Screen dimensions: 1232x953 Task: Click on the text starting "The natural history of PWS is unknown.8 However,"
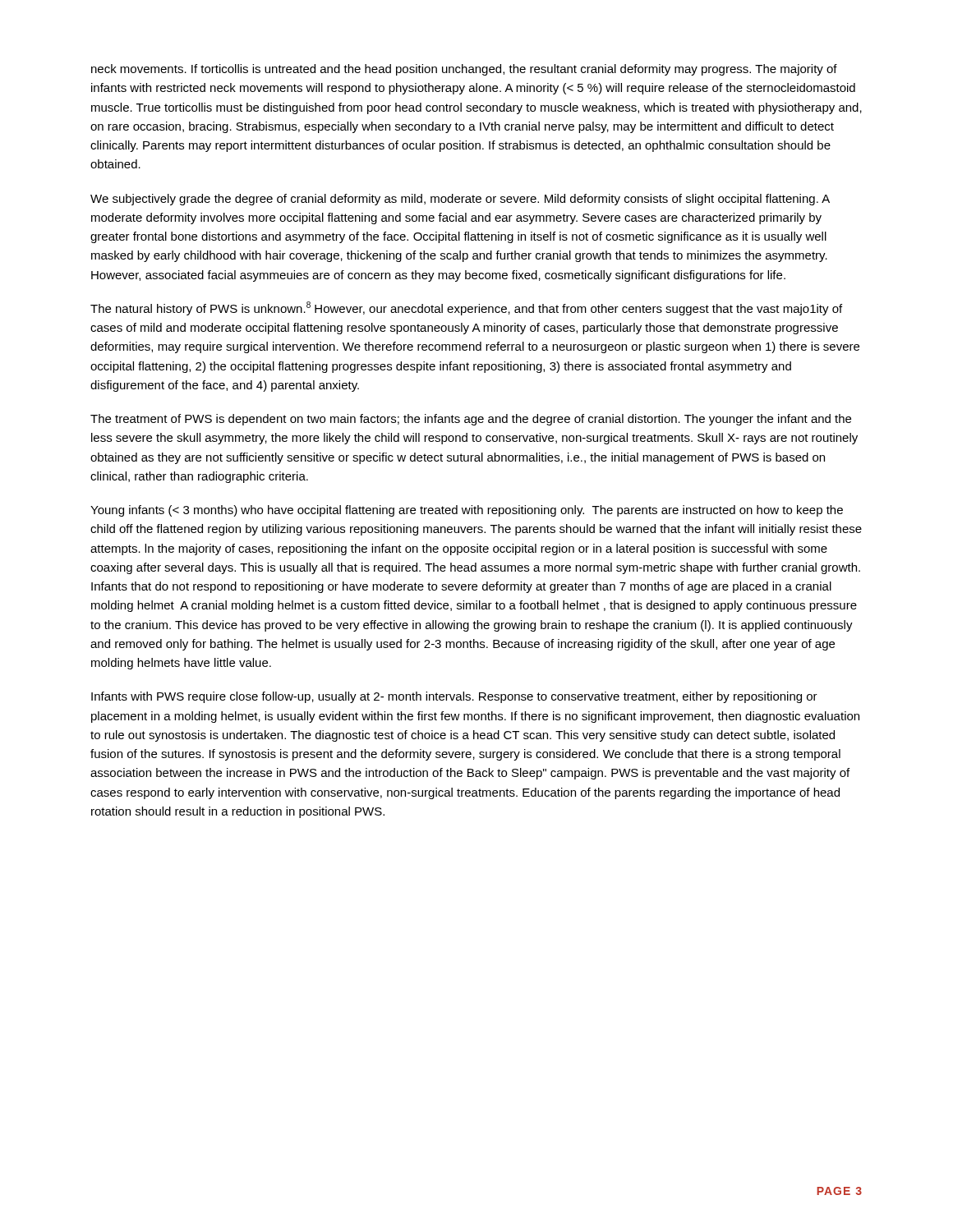click(x=475, y=346)
